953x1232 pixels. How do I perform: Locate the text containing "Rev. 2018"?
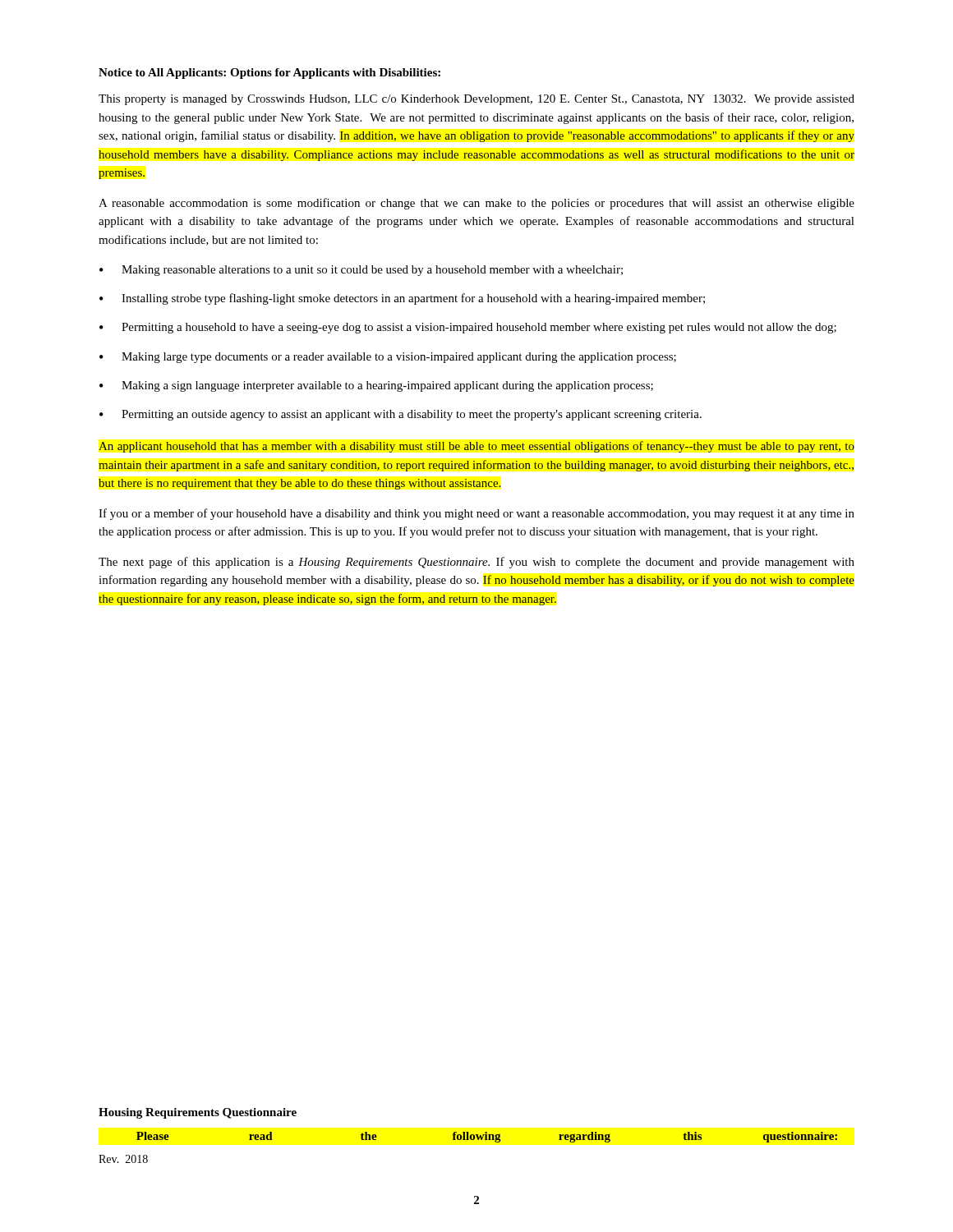(x=123, y=1159)
